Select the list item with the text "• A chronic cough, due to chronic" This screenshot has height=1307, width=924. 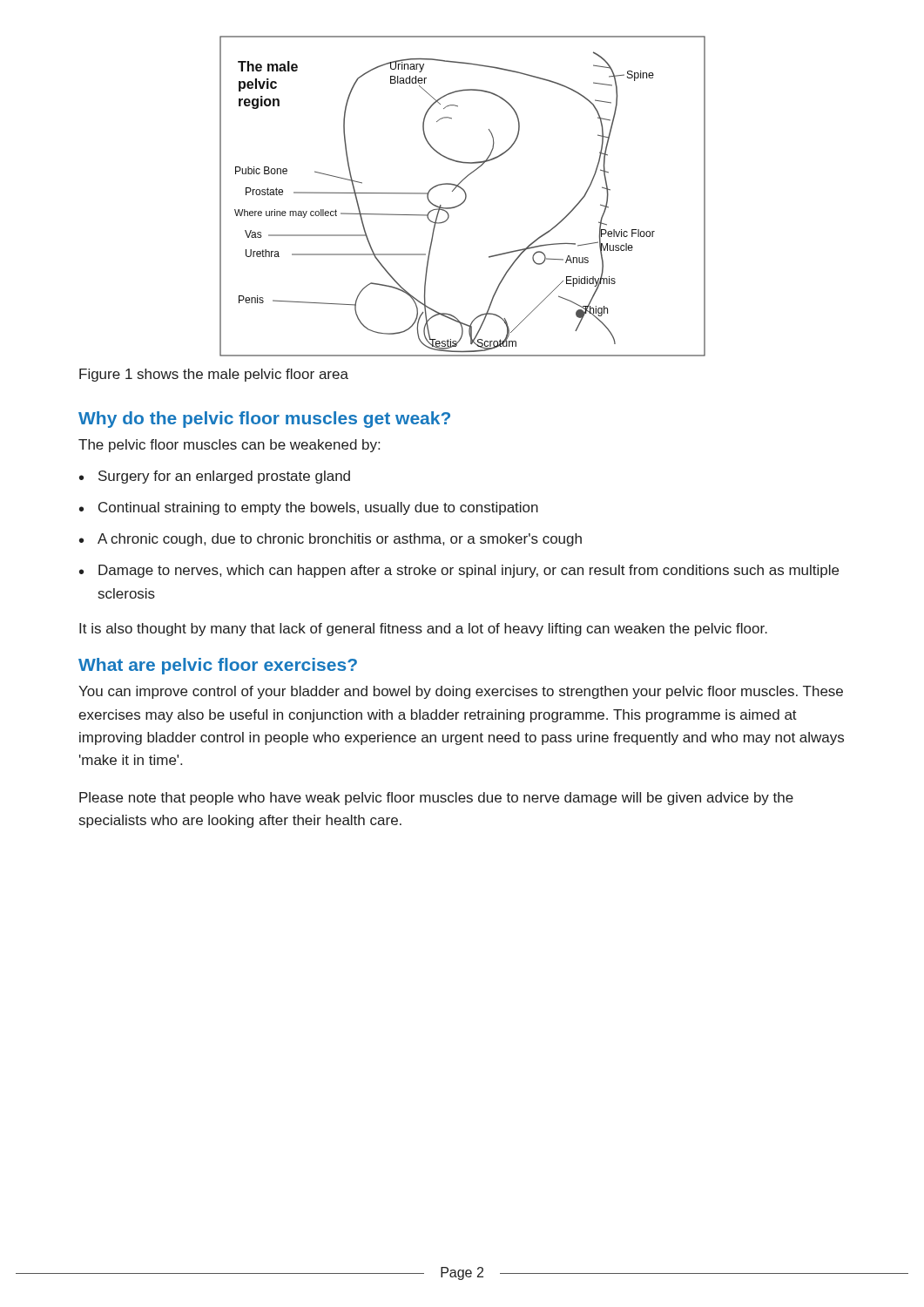coord(330,541)
